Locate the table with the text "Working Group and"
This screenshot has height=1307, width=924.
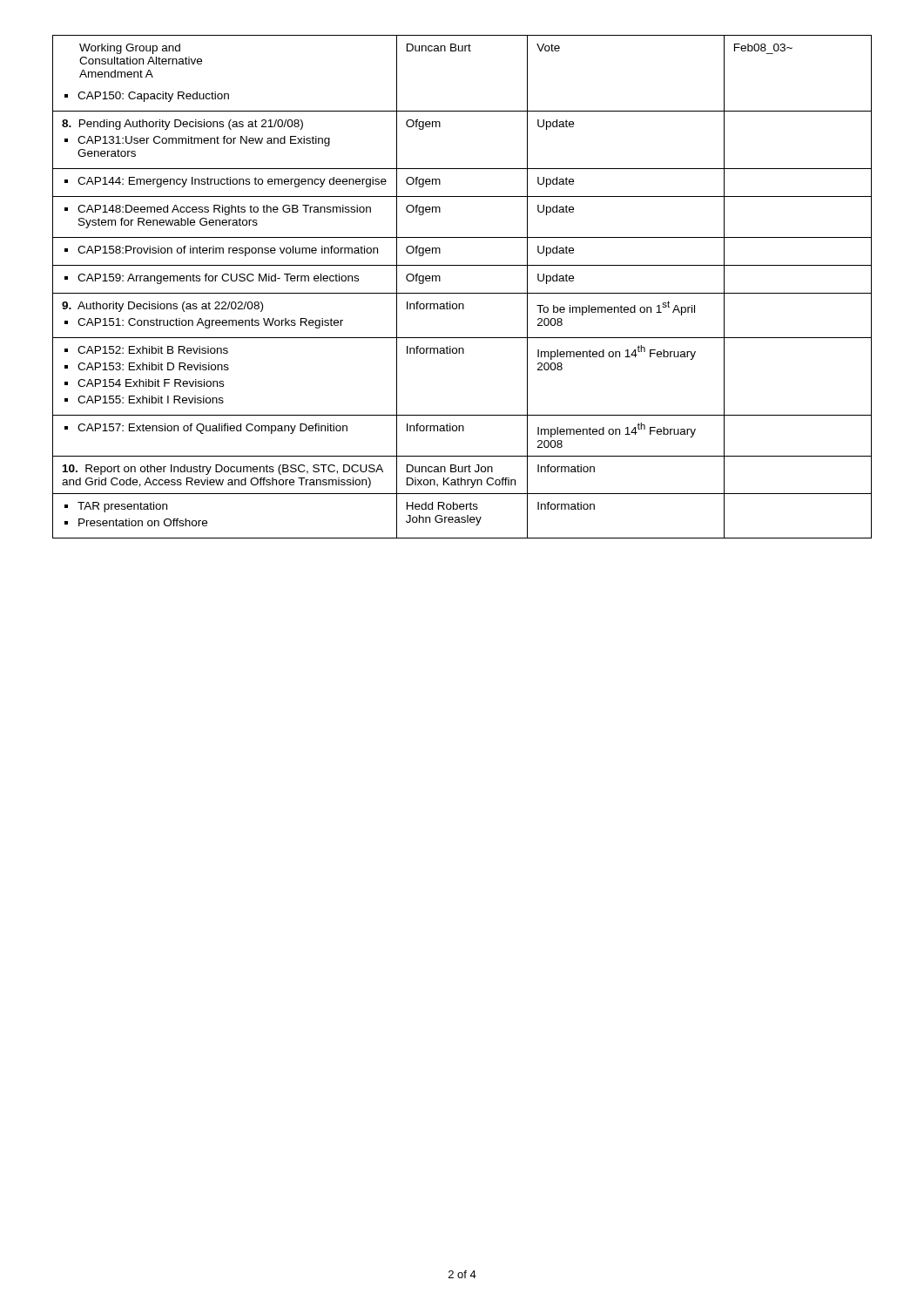(x=462, y=286)
